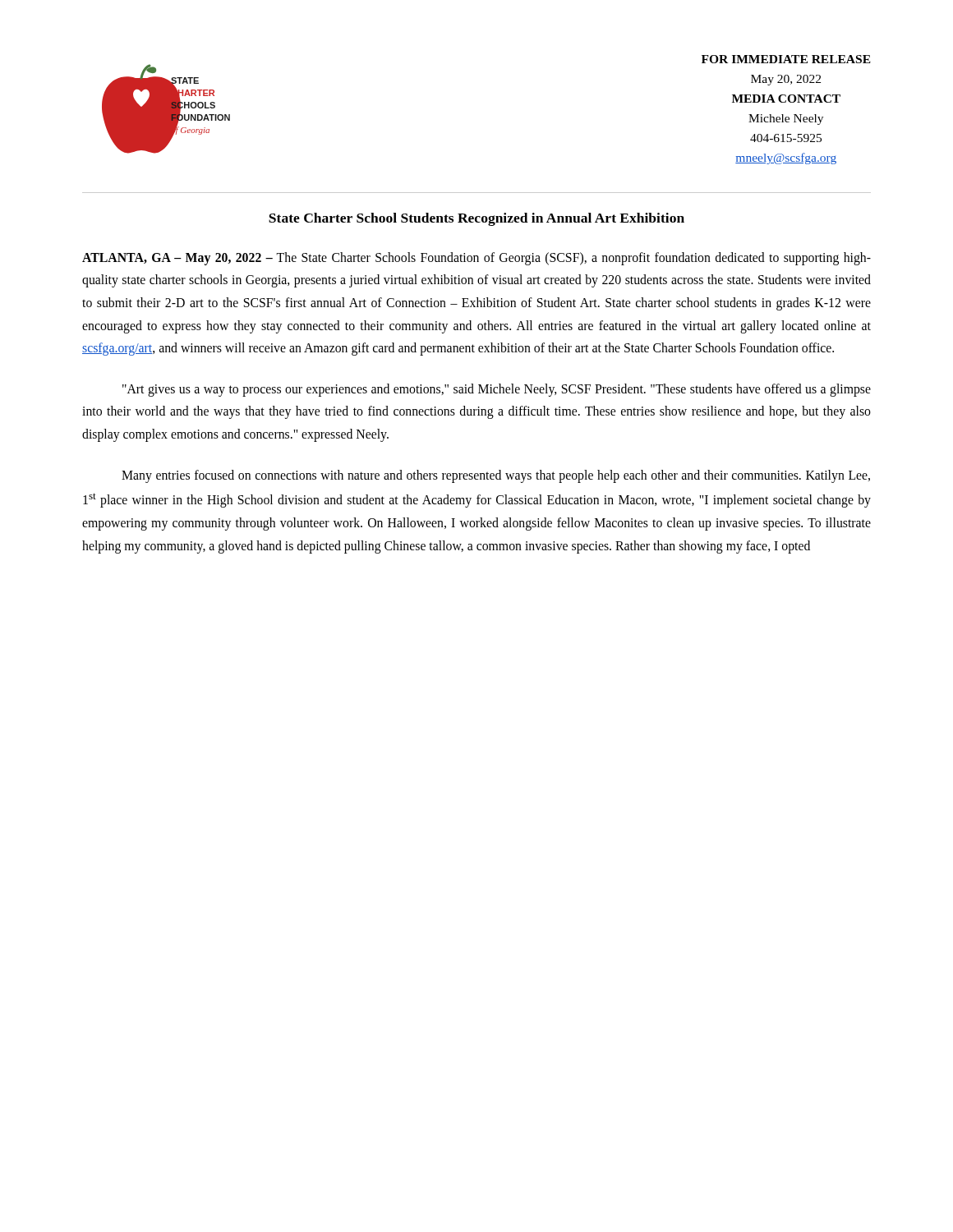Find the region starting "State Charter School Students Recognized in Annual"

[x=476, y=218]
